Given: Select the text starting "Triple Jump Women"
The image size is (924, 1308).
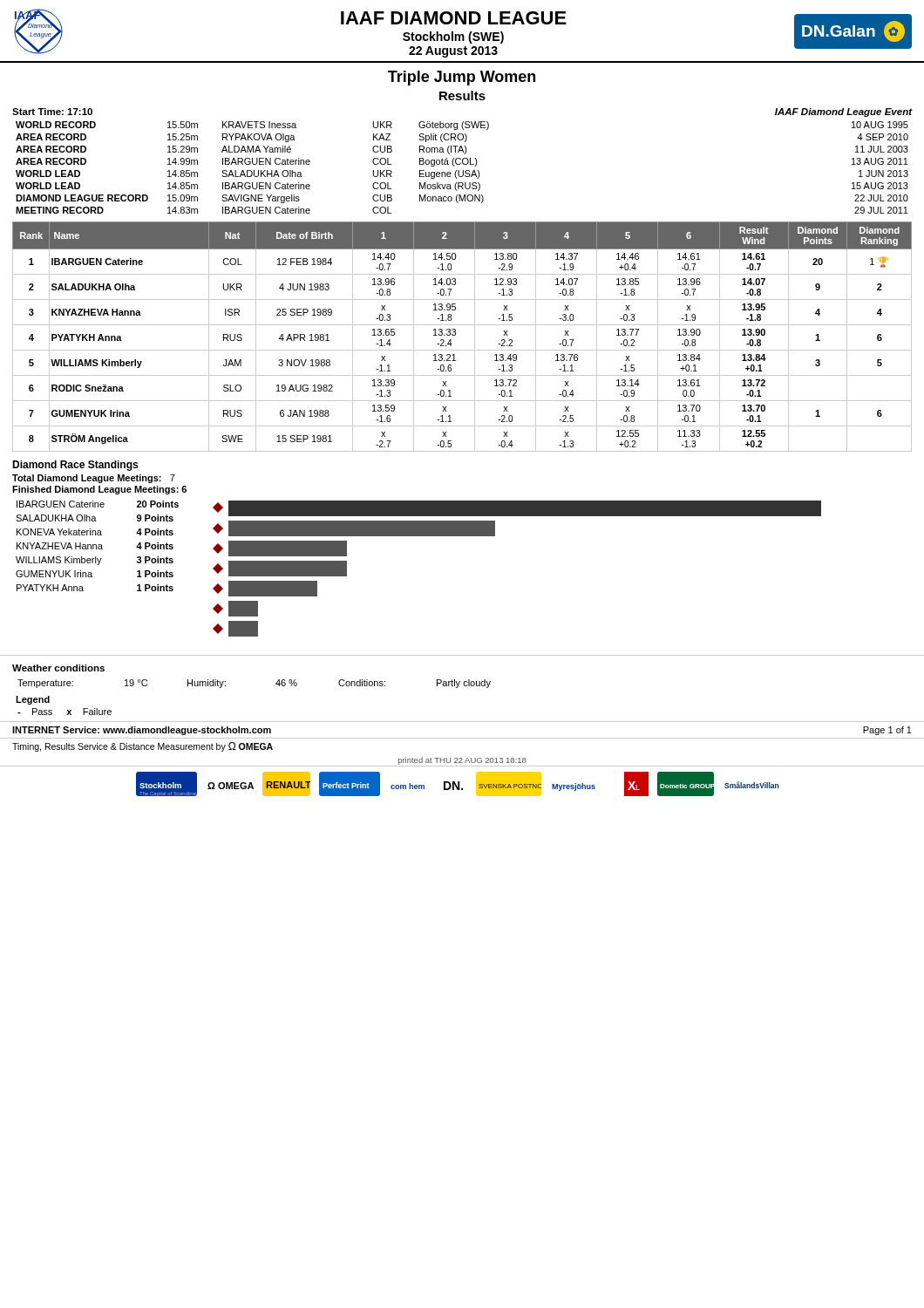Looking at the screenshot, I should point(462,77).
